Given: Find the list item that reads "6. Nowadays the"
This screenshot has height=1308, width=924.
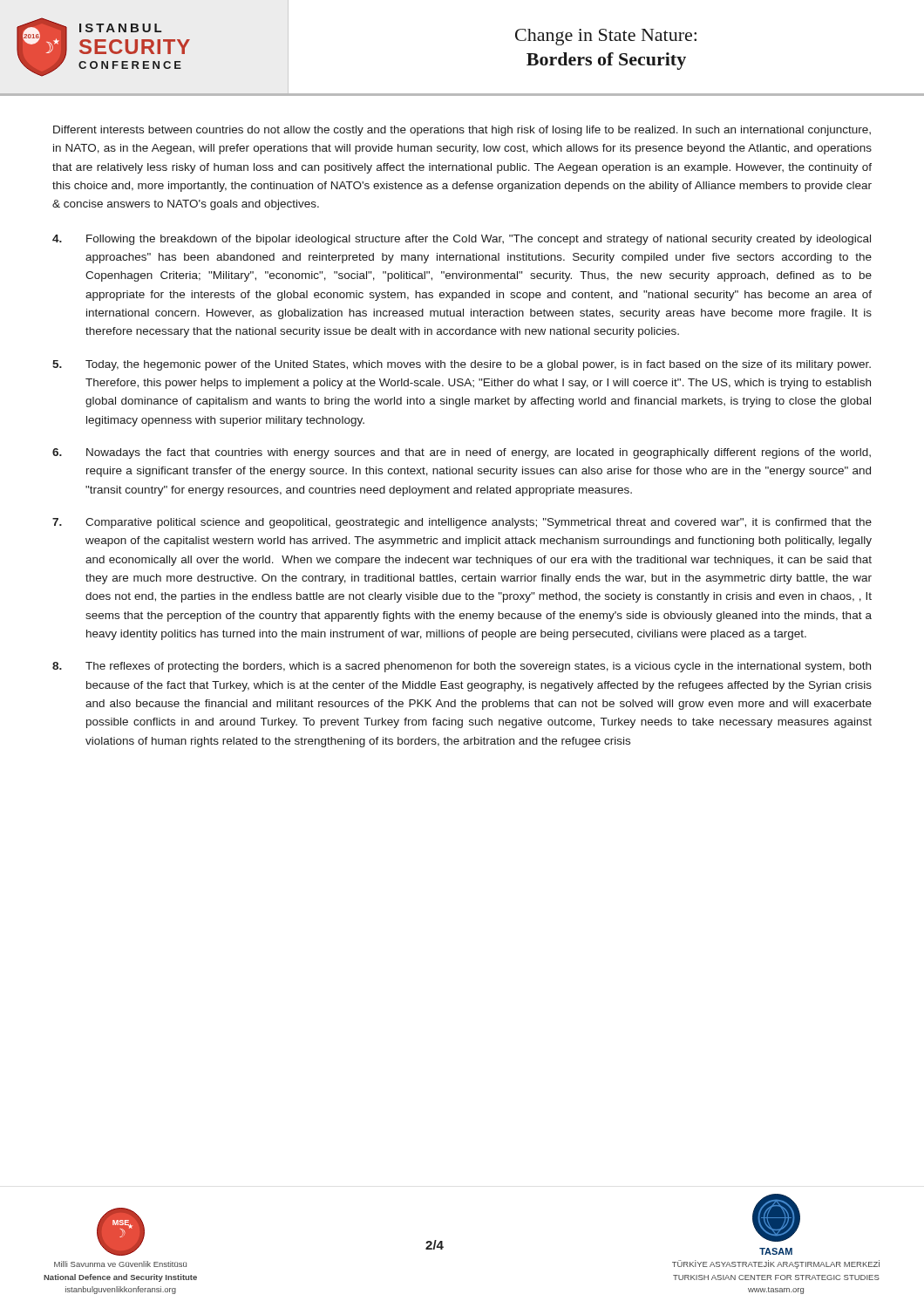Looking at the screenshot, I should click(x=462, y=471).
